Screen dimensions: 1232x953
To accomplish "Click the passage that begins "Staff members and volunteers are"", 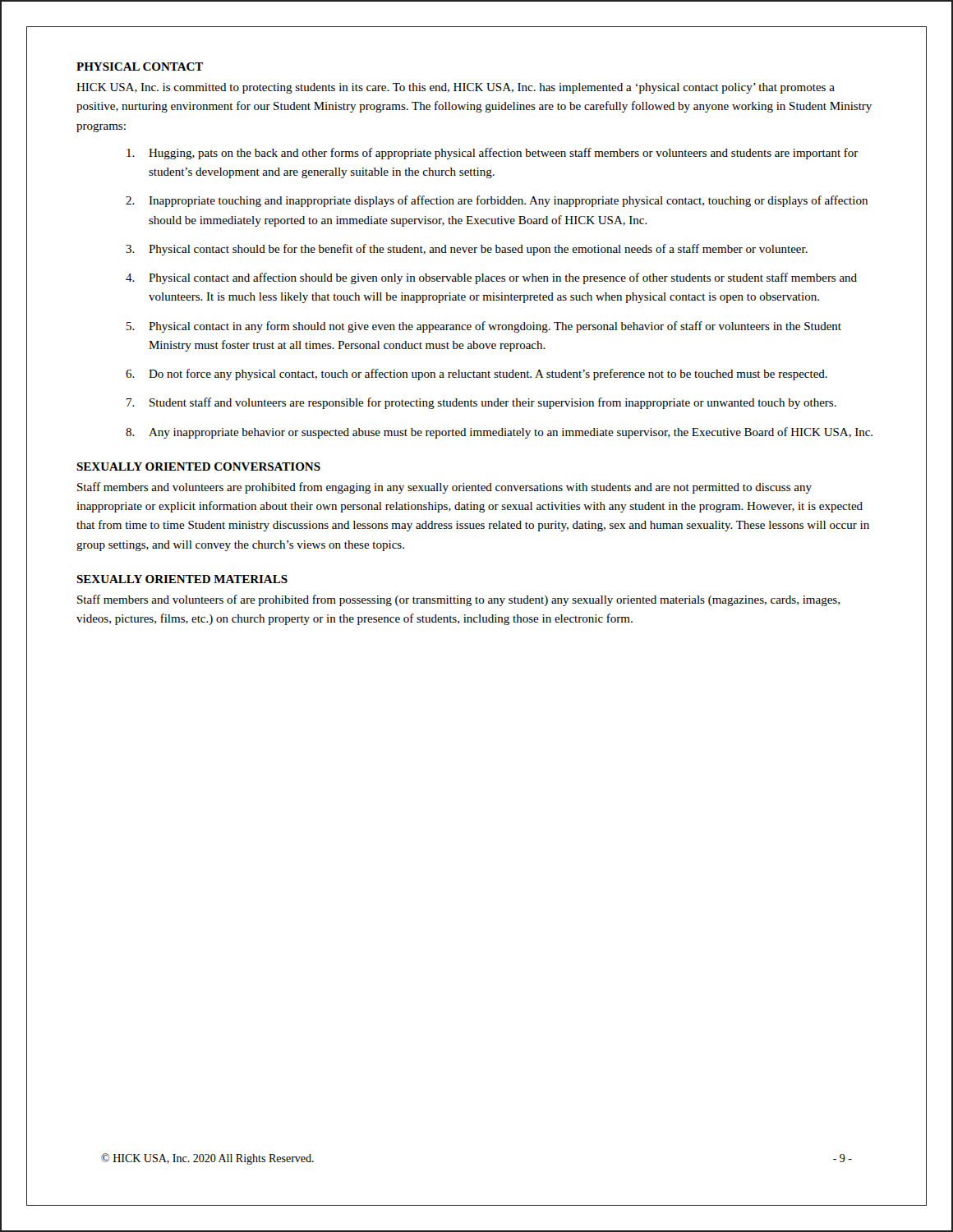I will click(x=473, y=515).
